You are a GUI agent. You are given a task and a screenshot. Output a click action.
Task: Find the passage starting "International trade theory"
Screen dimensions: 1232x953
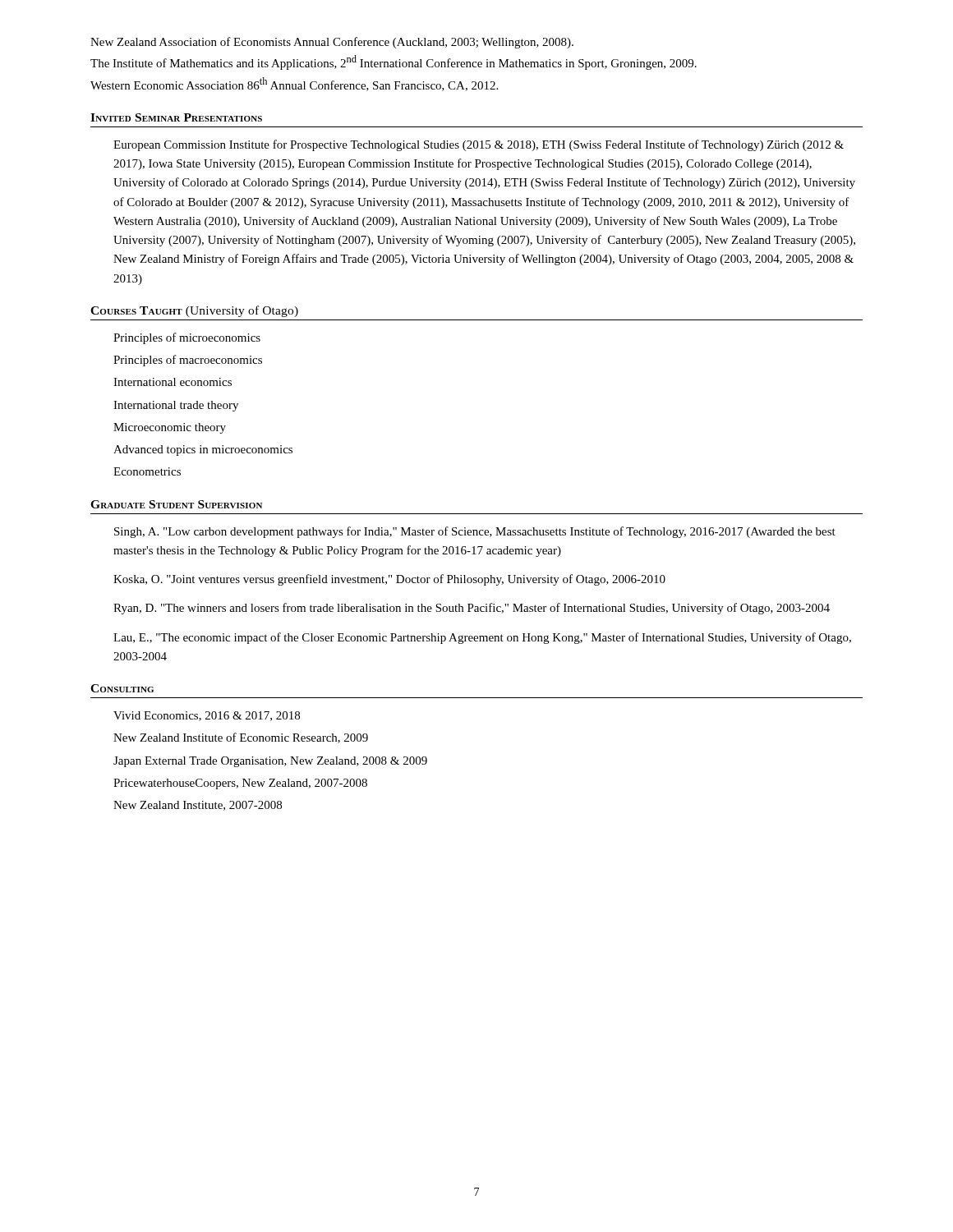point(176,405)
